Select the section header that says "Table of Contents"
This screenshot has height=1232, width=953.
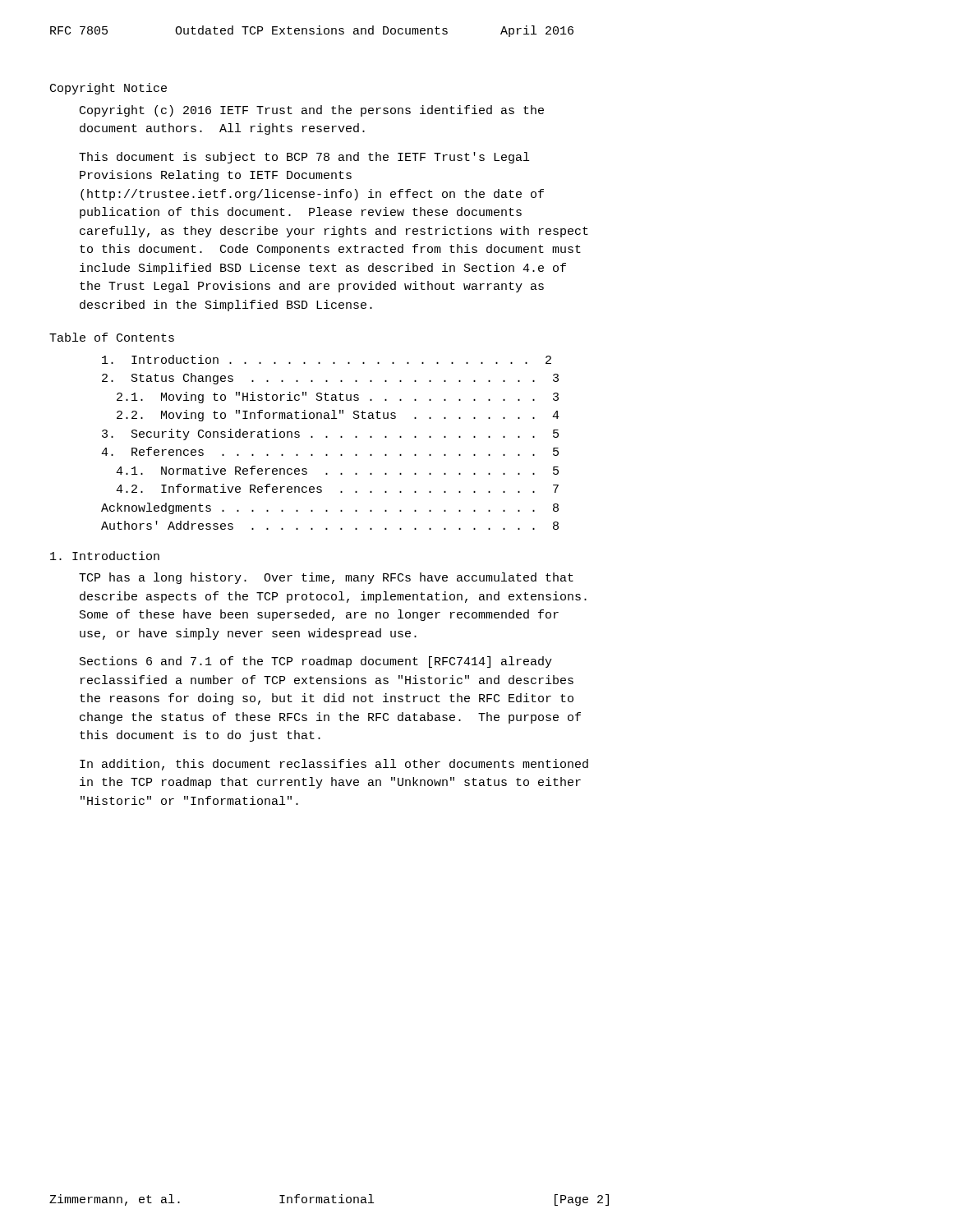tap(112, 339)
